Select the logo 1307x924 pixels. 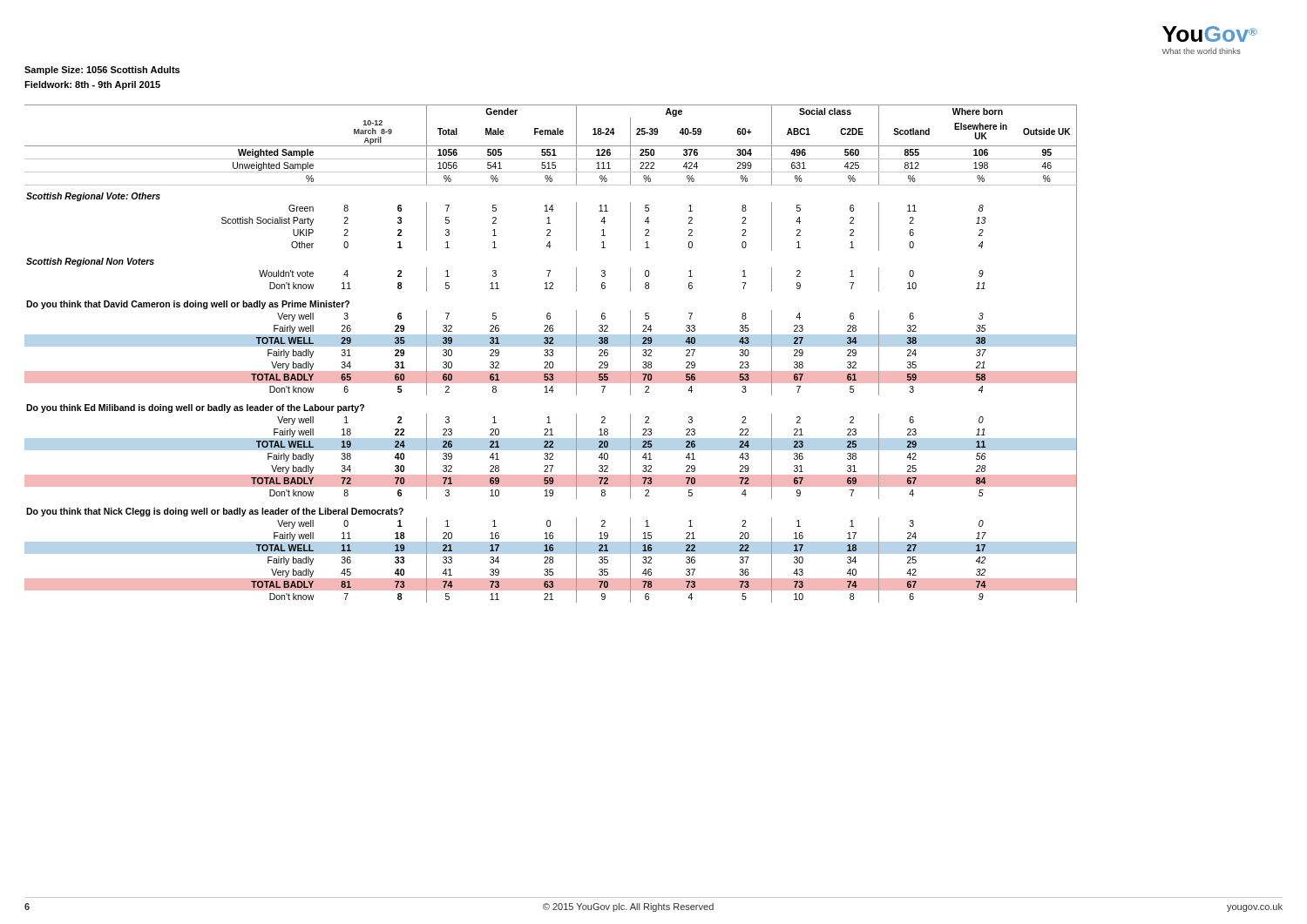(1222, 39)
